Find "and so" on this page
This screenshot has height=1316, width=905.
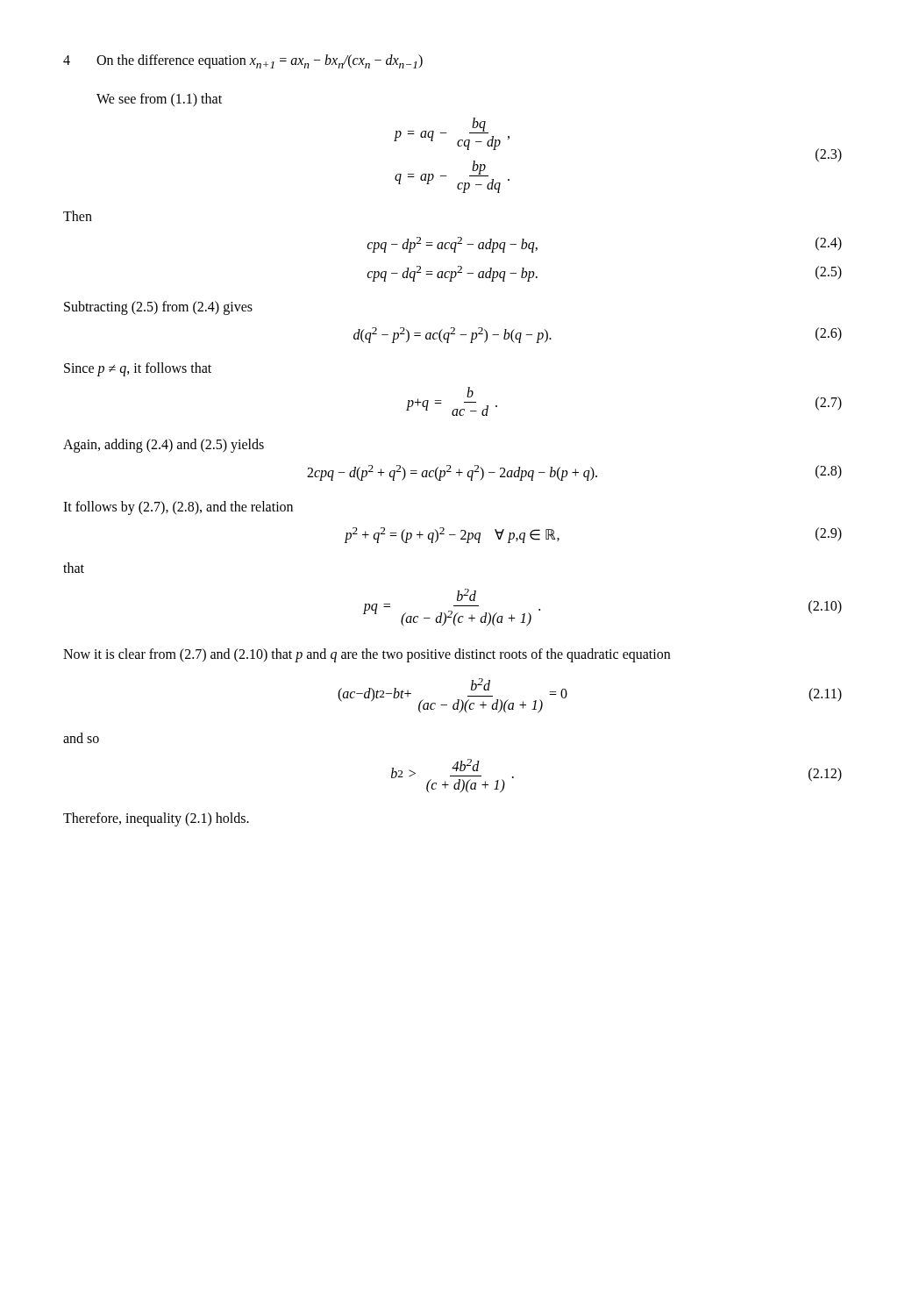[81, 738]
